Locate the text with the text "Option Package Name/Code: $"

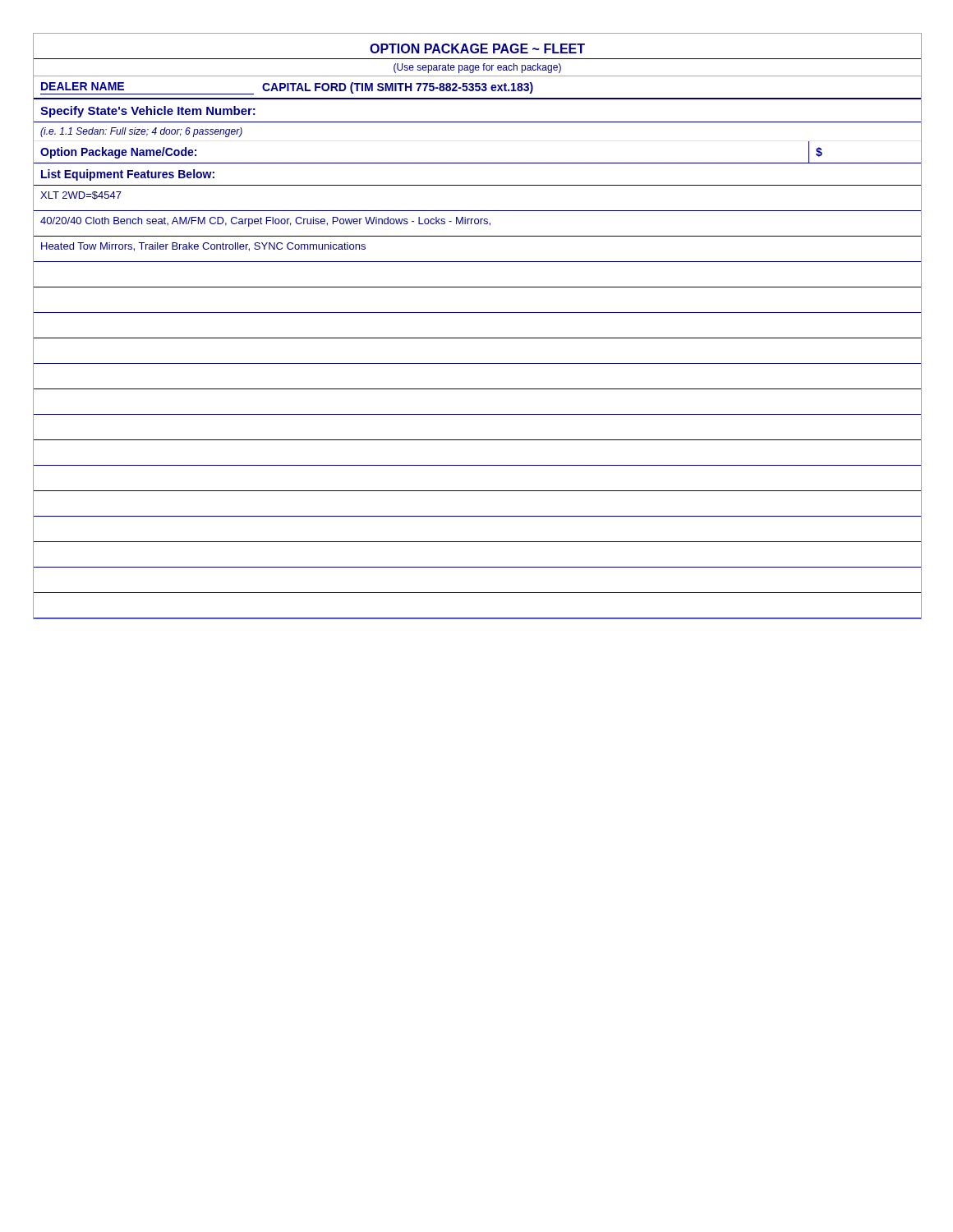477,152
